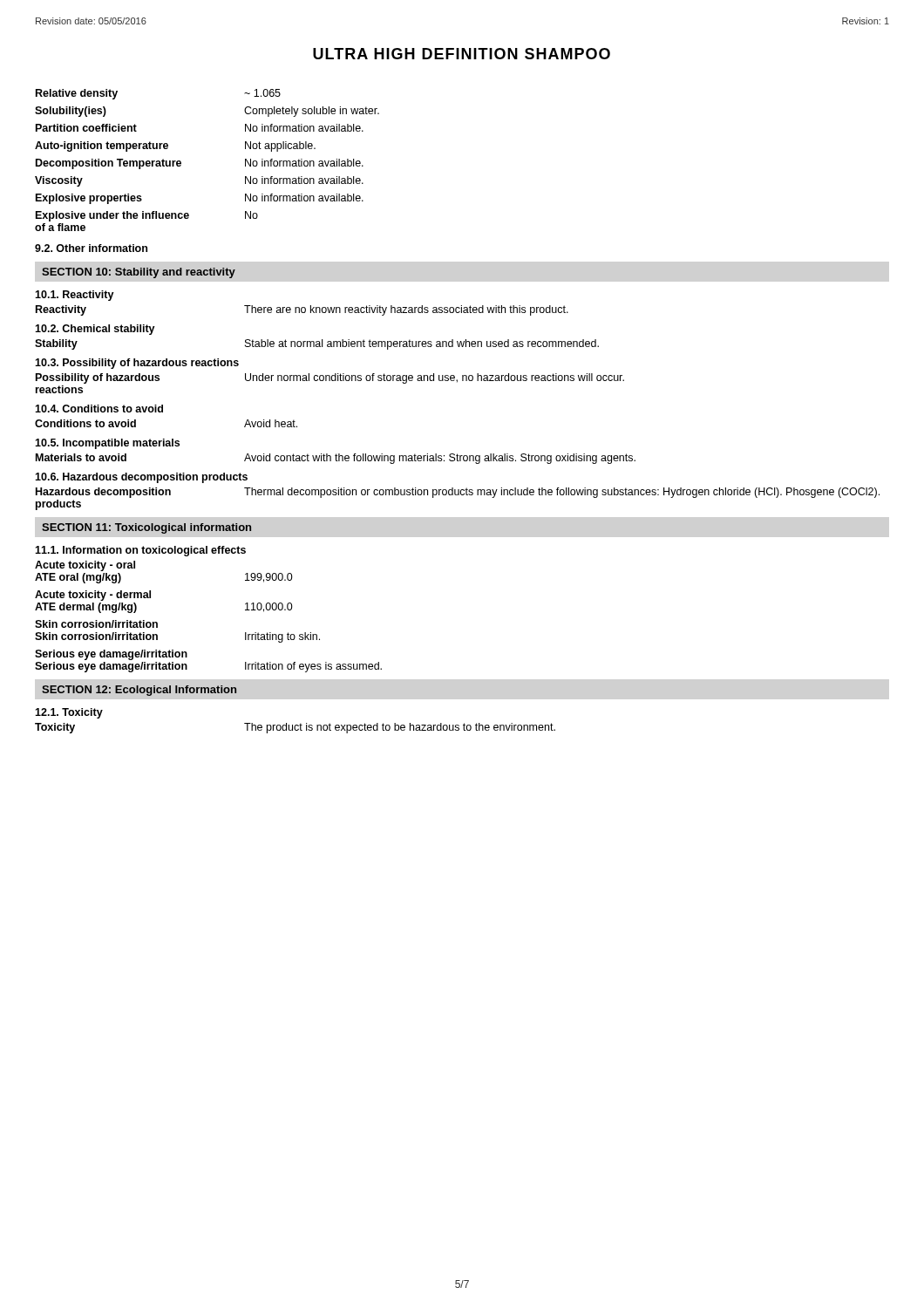Screen dimensions: 1308x924
Task: Select the block starting "Reactivity There are no known reactivity hazards"
Action: [x=462, y=310]
